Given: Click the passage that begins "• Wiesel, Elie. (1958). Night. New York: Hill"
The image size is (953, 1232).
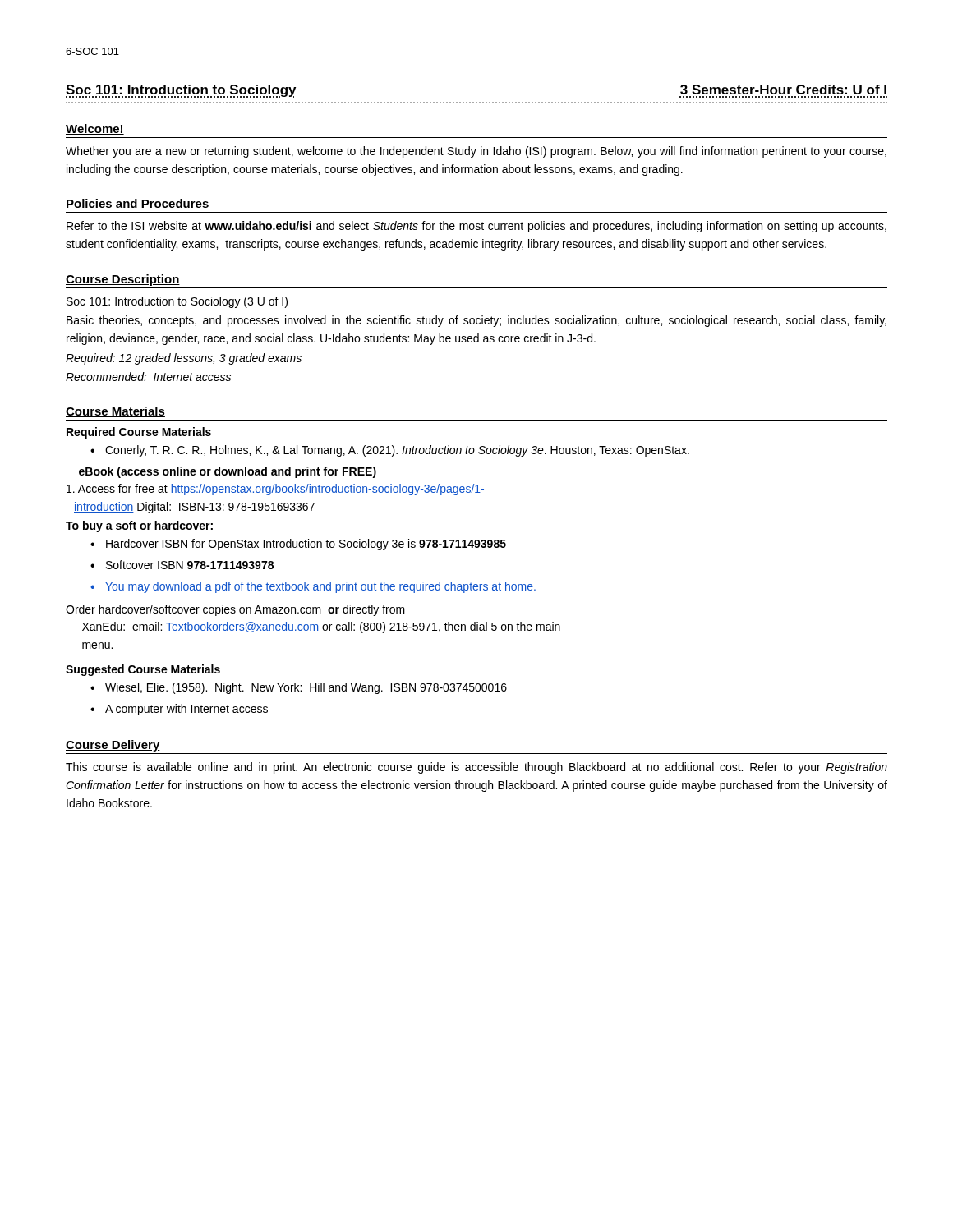Looking at the screenshot, I should pos(489,689).
